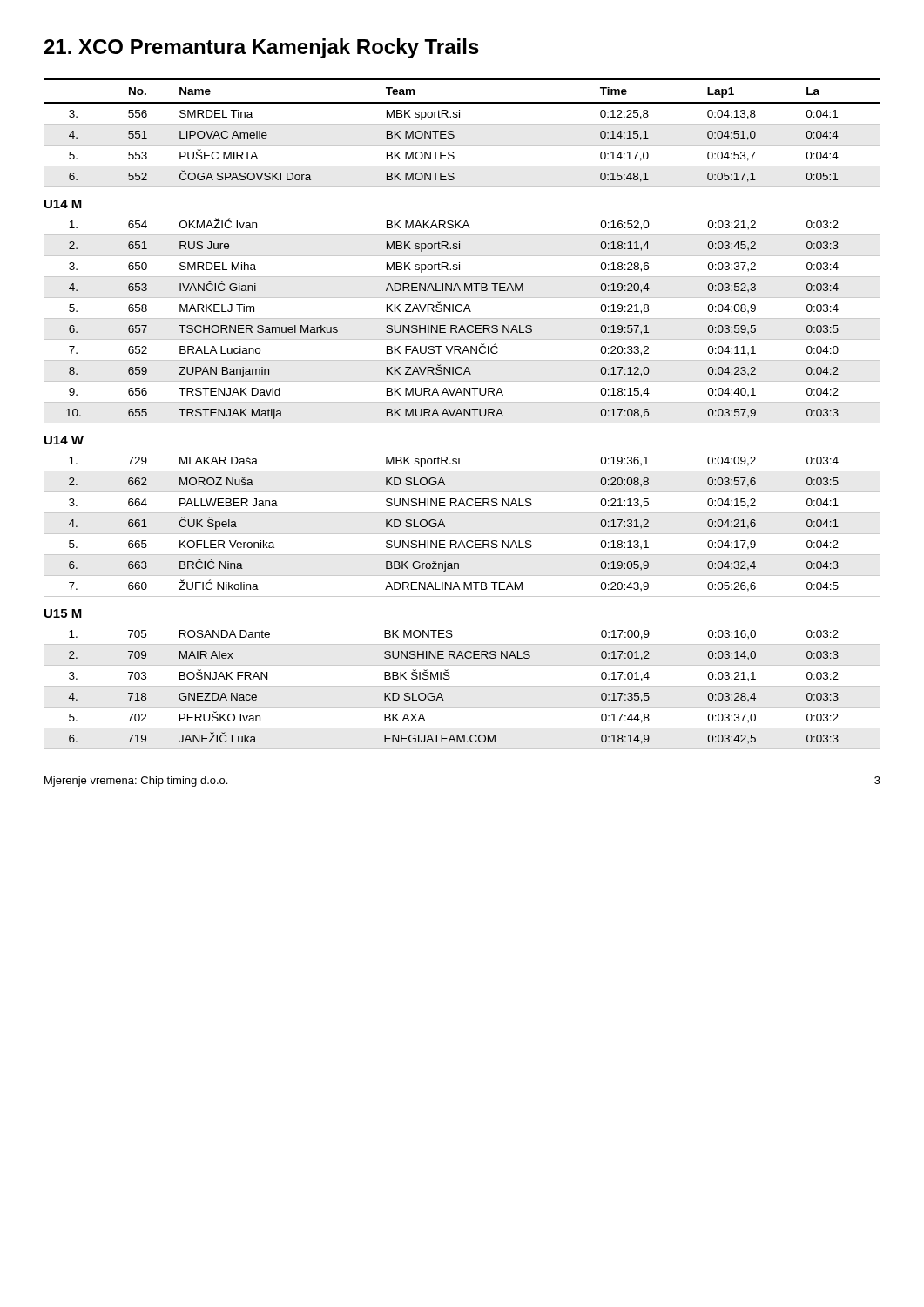
Task: Select the passage starting "21. XCO Premantura"
Action: (261, 47)
